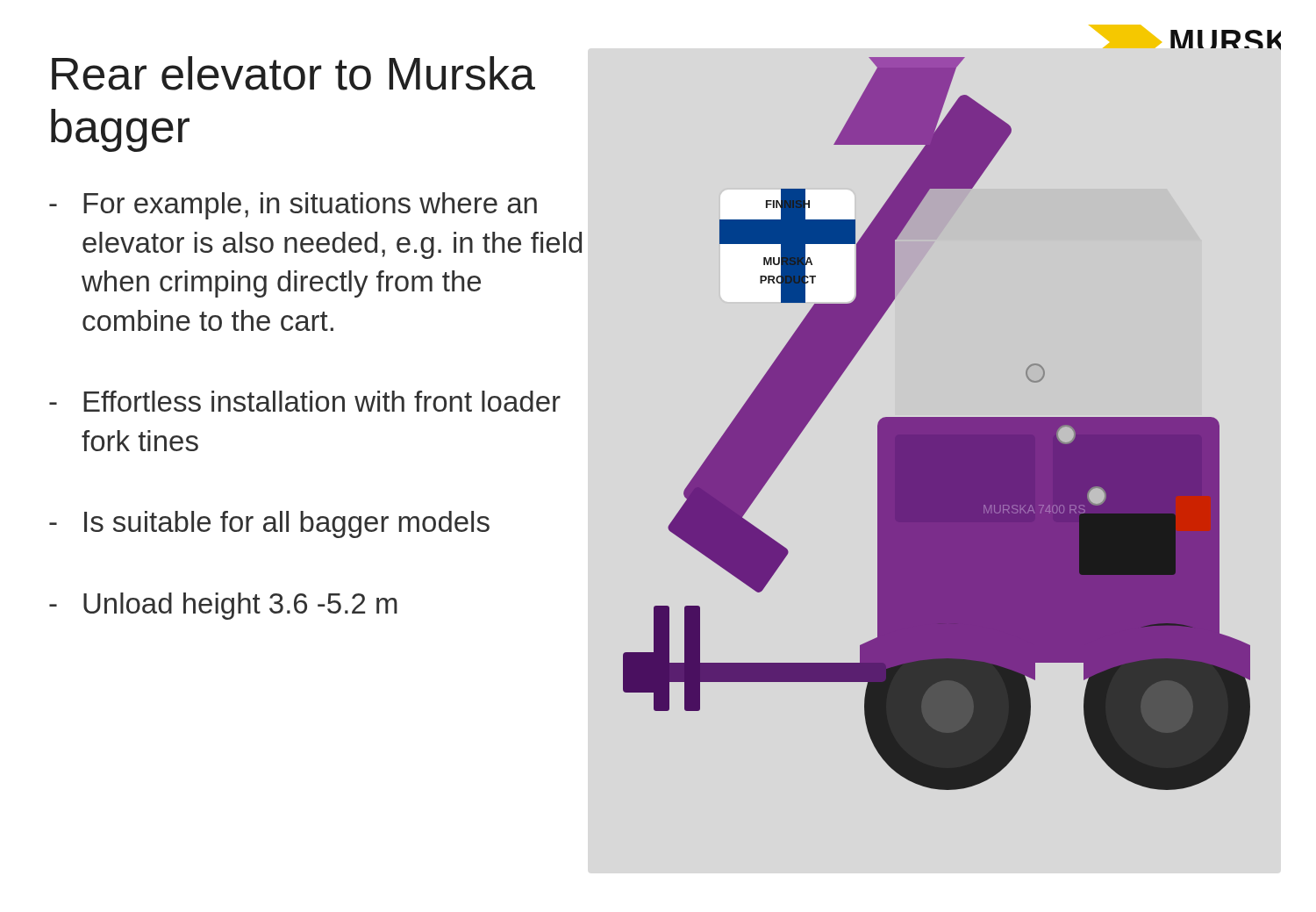Select the list item that reads "Unload height 3.6 -5.2 m"
This screenshot has width=1316, height=912.
pos(320,604)
